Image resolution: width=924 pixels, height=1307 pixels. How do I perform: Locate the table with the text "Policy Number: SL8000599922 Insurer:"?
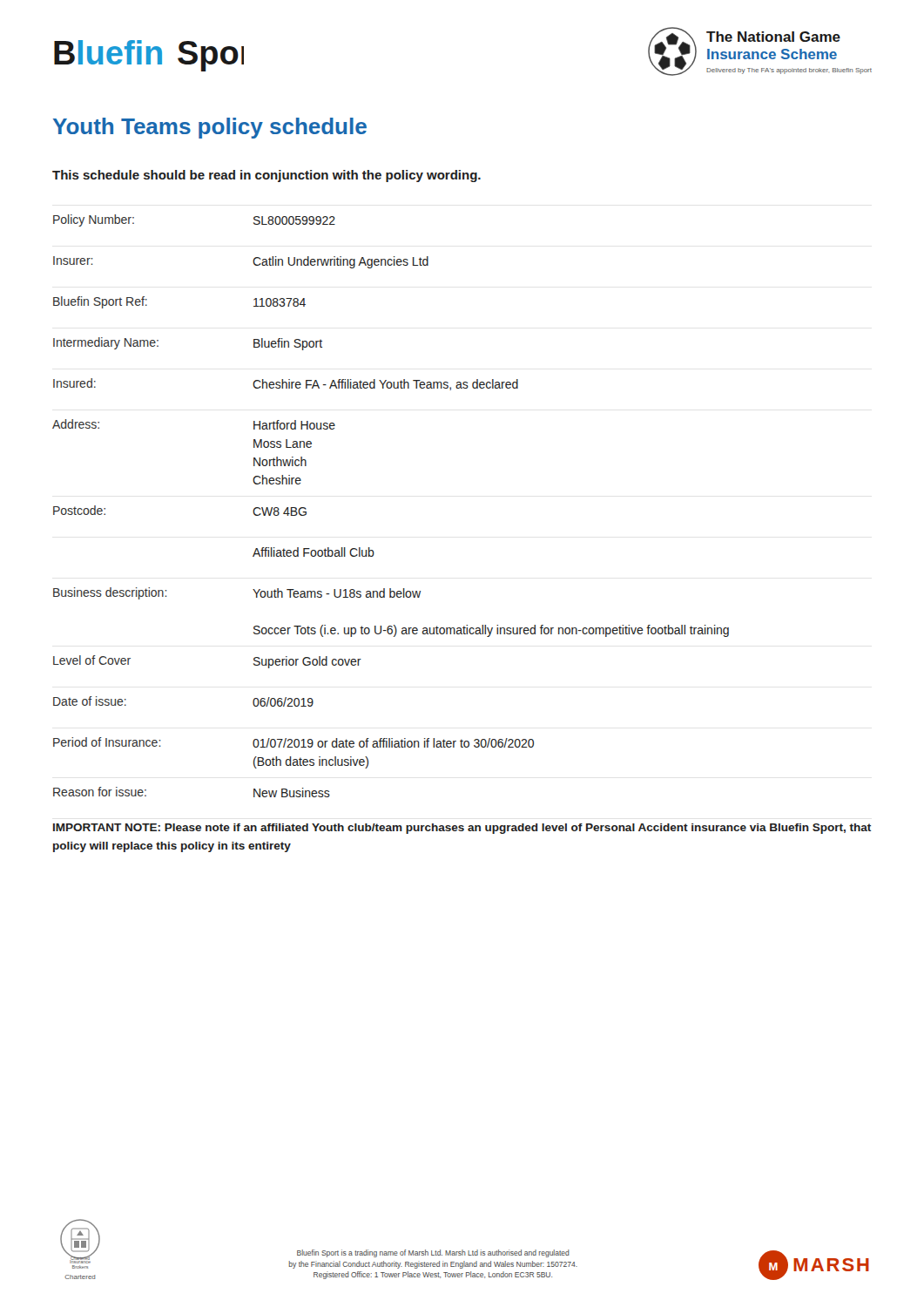[462, 512]
